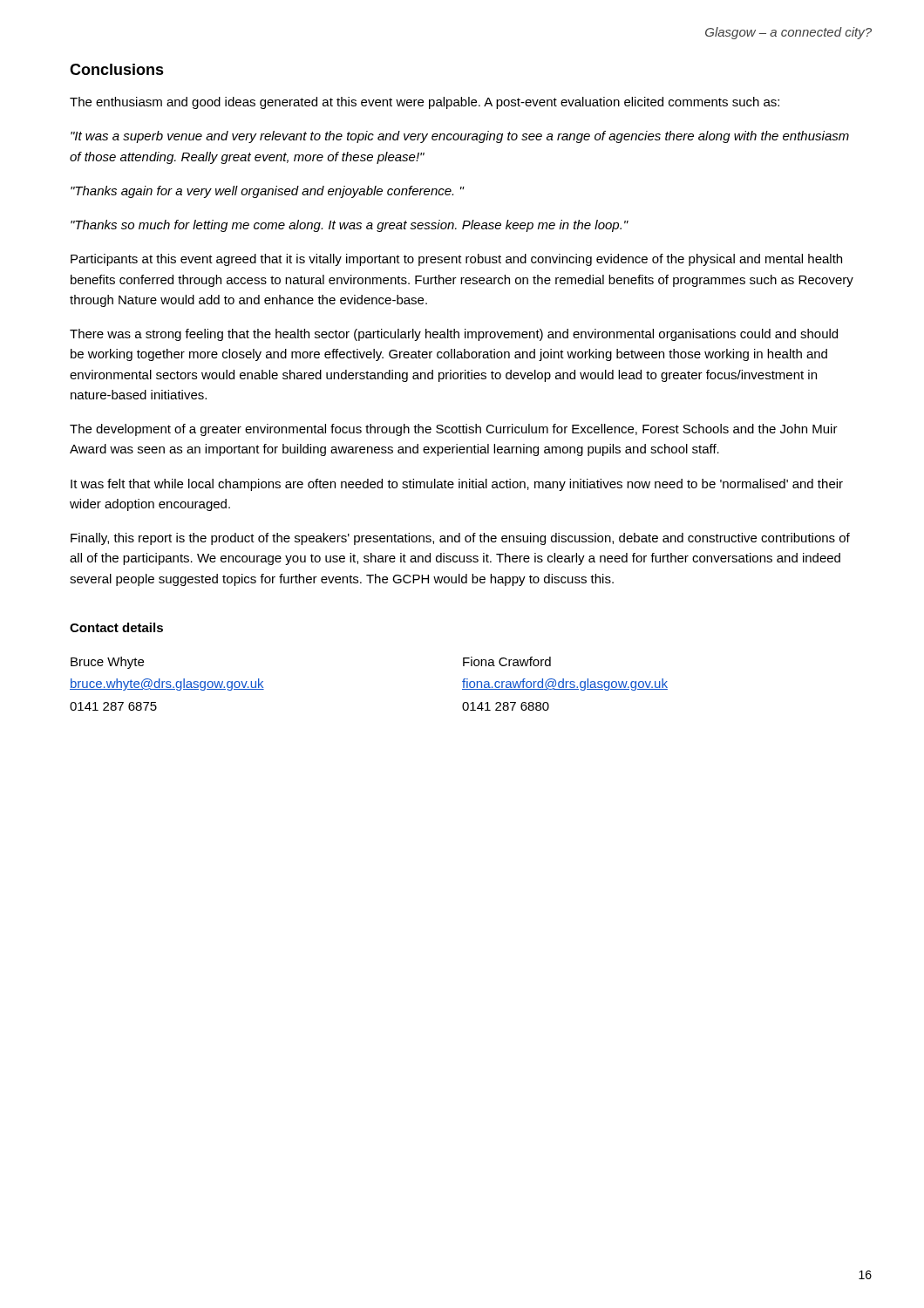Navigate to the text block starting "Finally, this report is the product of the"

coord(460,558)
